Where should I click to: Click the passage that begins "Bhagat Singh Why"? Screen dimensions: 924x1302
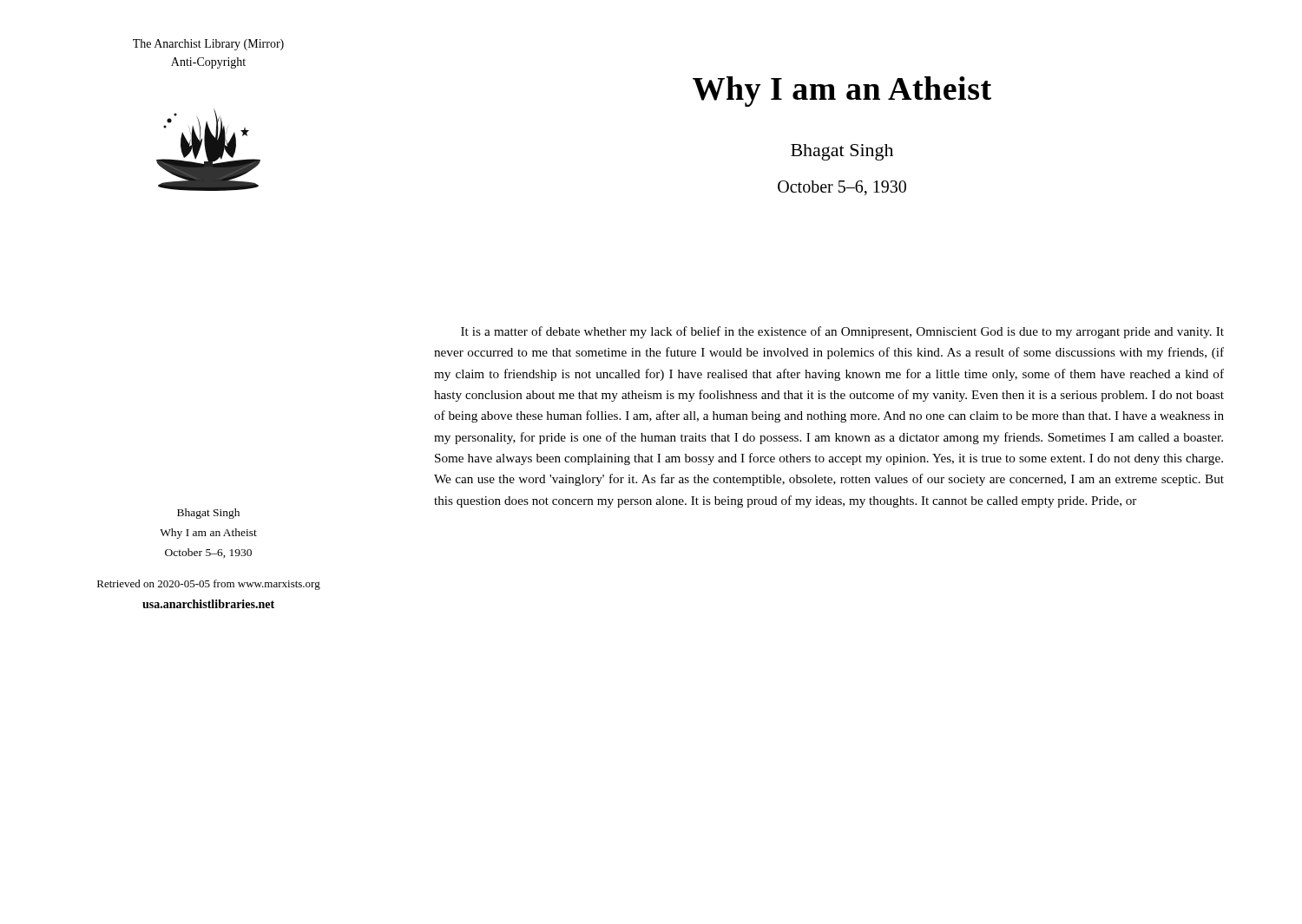point(208,532)
